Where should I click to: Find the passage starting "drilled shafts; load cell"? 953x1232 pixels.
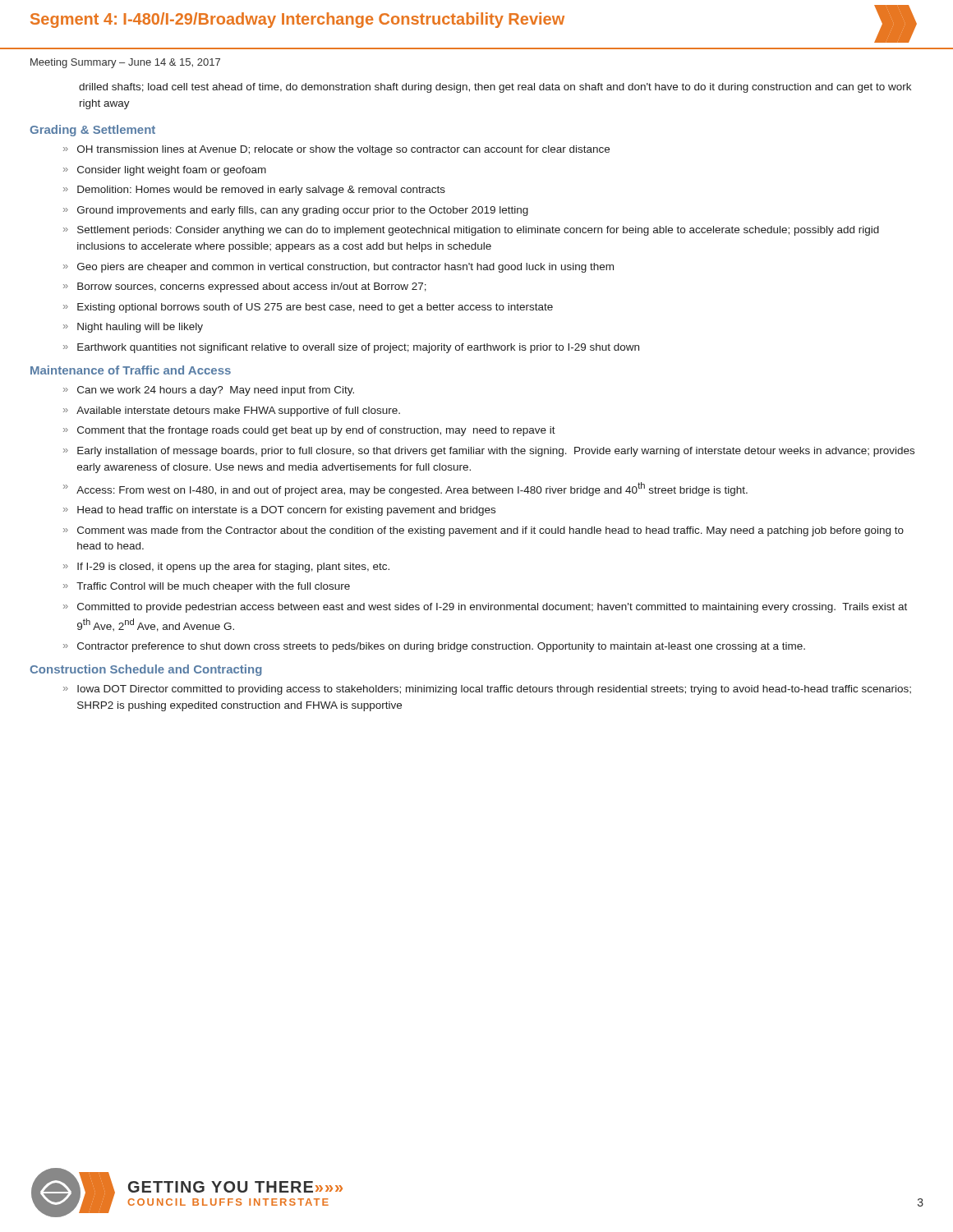click(x=495, y=95)
